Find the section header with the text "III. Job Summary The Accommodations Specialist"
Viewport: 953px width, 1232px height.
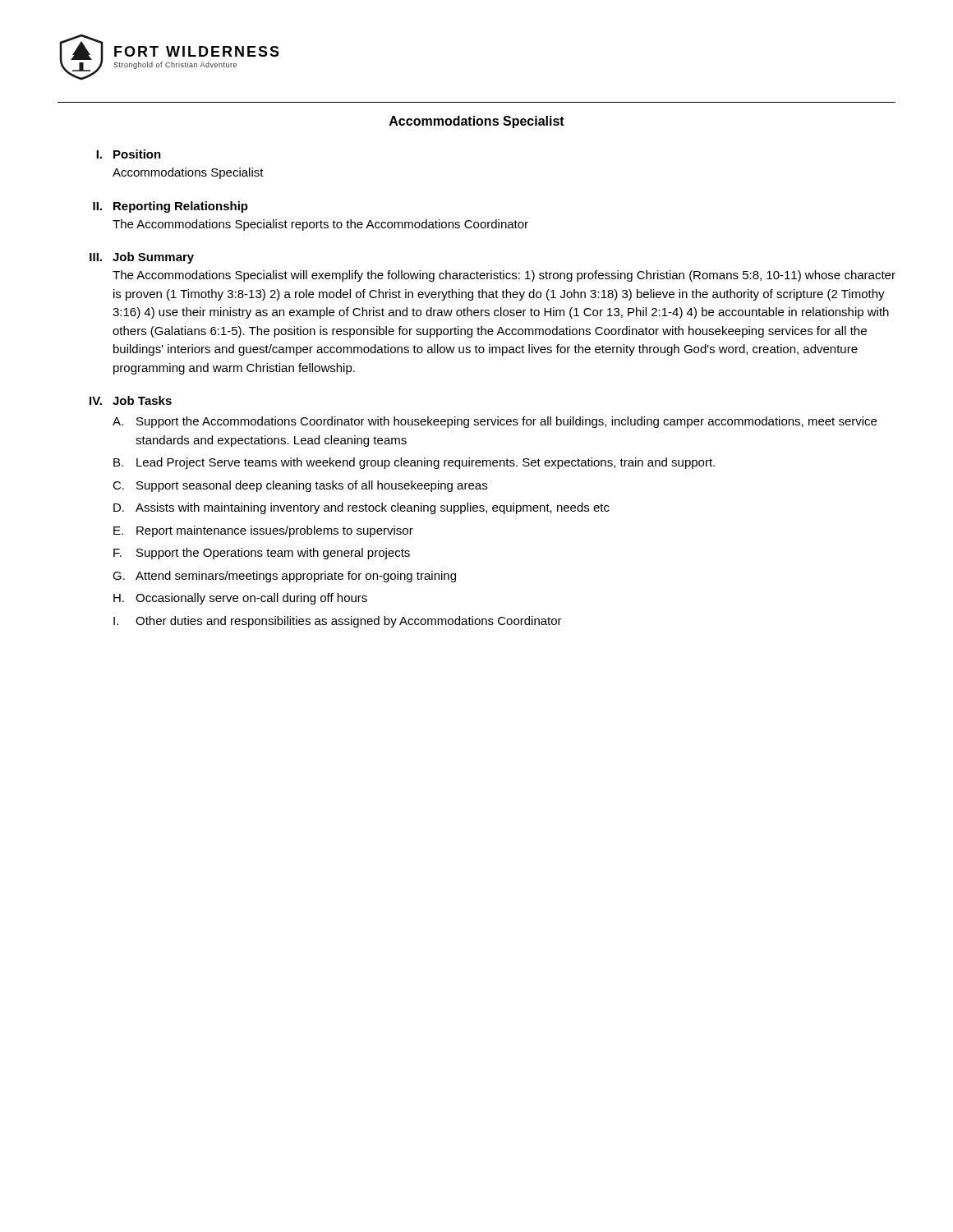[x=476, y=313]
